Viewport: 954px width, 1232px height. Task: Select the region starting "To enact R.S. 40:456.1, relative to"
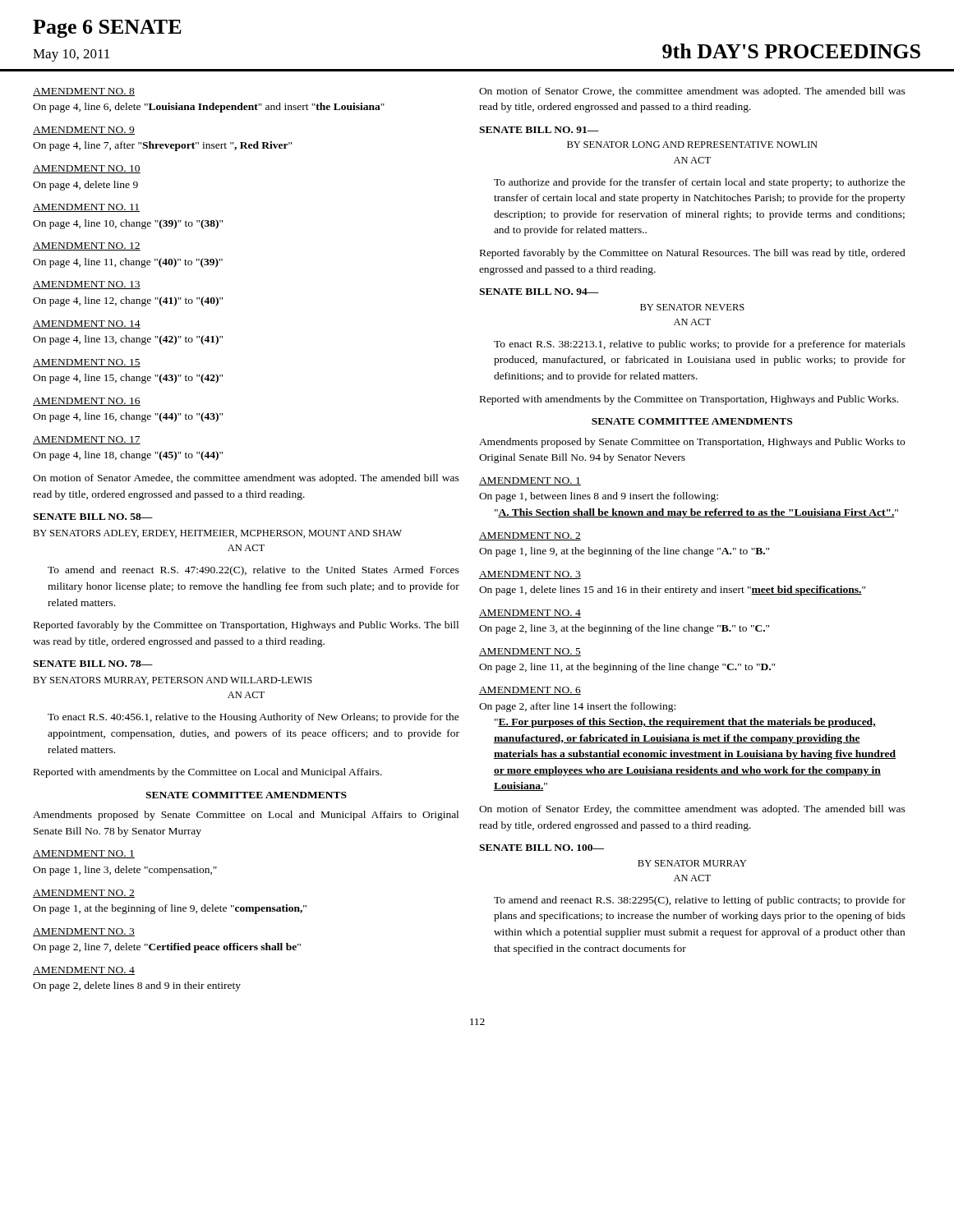coord(246,733)
